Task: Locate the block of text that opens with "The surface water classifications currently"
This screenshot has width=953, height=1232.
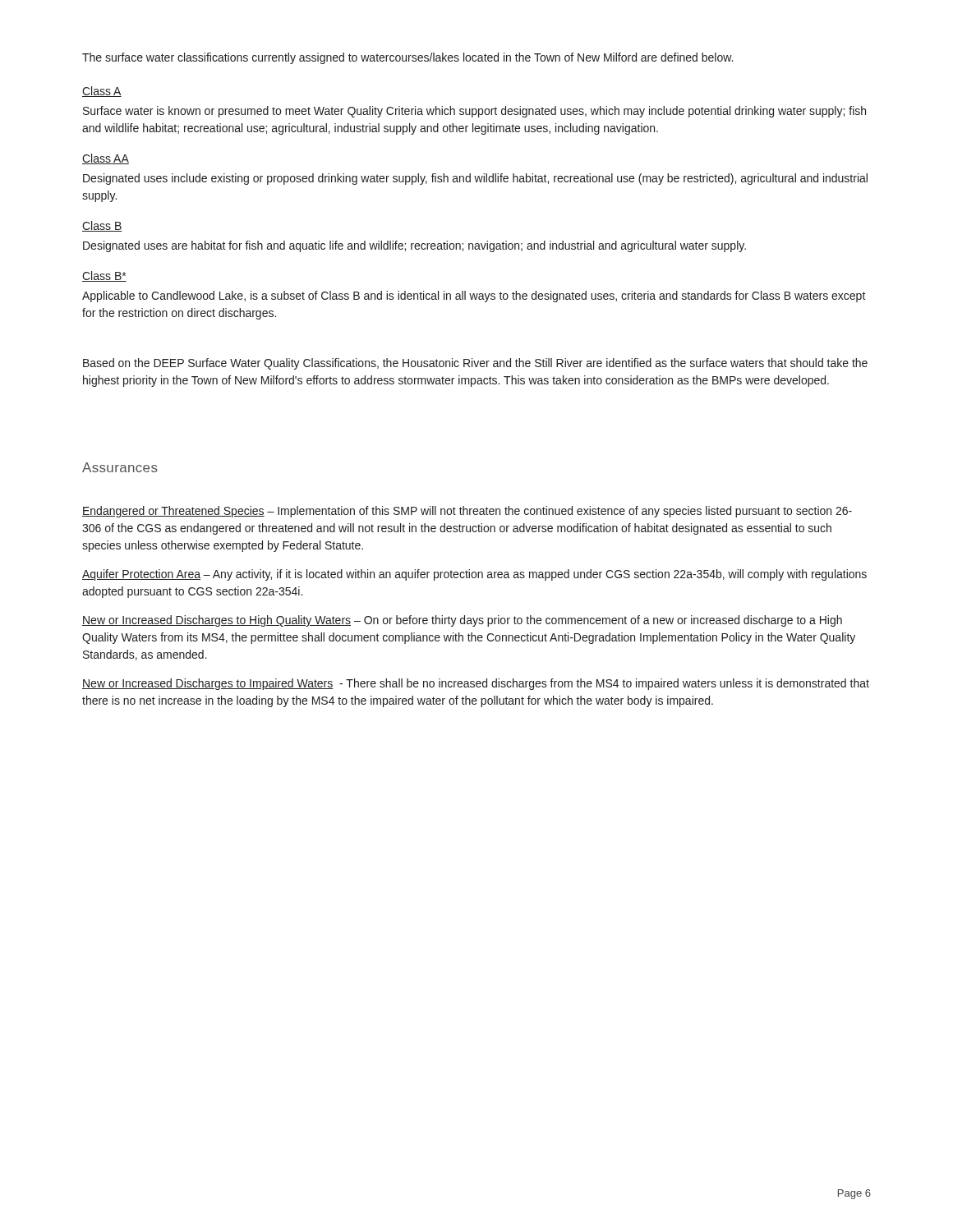Action: point(408,57)
